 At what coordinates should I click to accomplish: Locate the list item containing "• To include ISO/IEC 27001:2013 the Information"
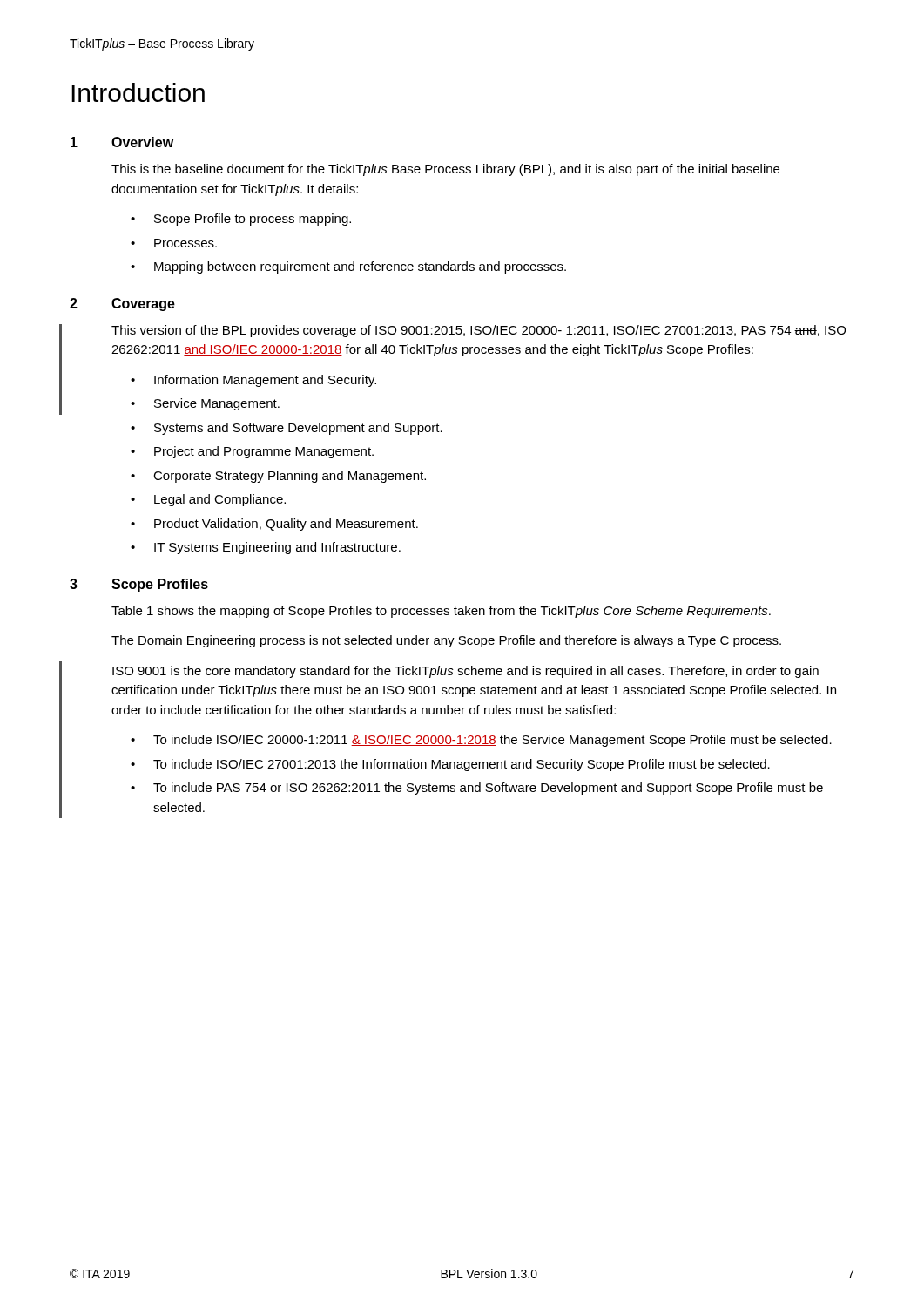point(451,764)
